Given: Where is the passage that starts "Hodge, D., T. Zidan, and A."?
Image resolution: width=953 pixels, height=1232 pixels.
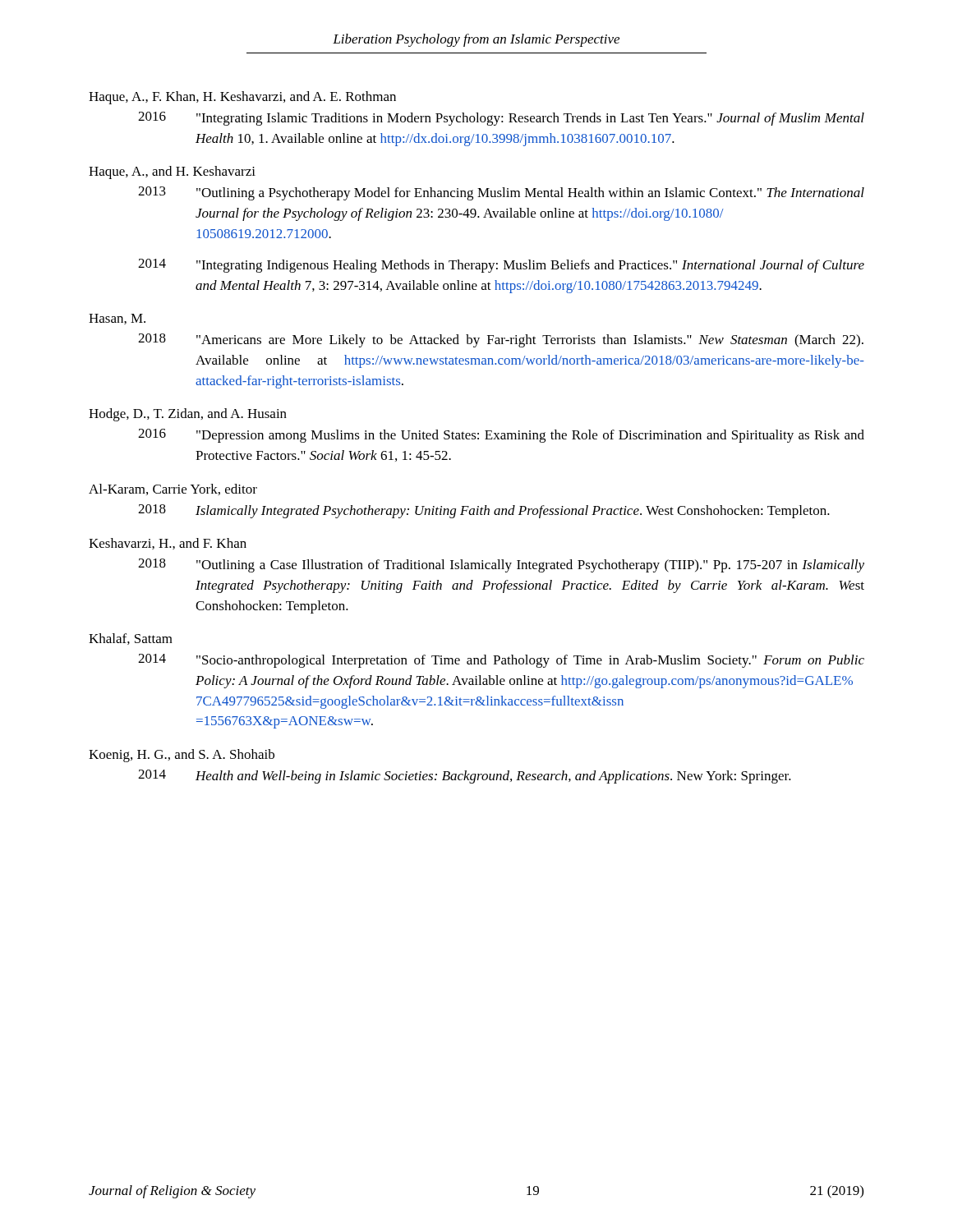Looking at the screenshot, I should pos(476,436).
